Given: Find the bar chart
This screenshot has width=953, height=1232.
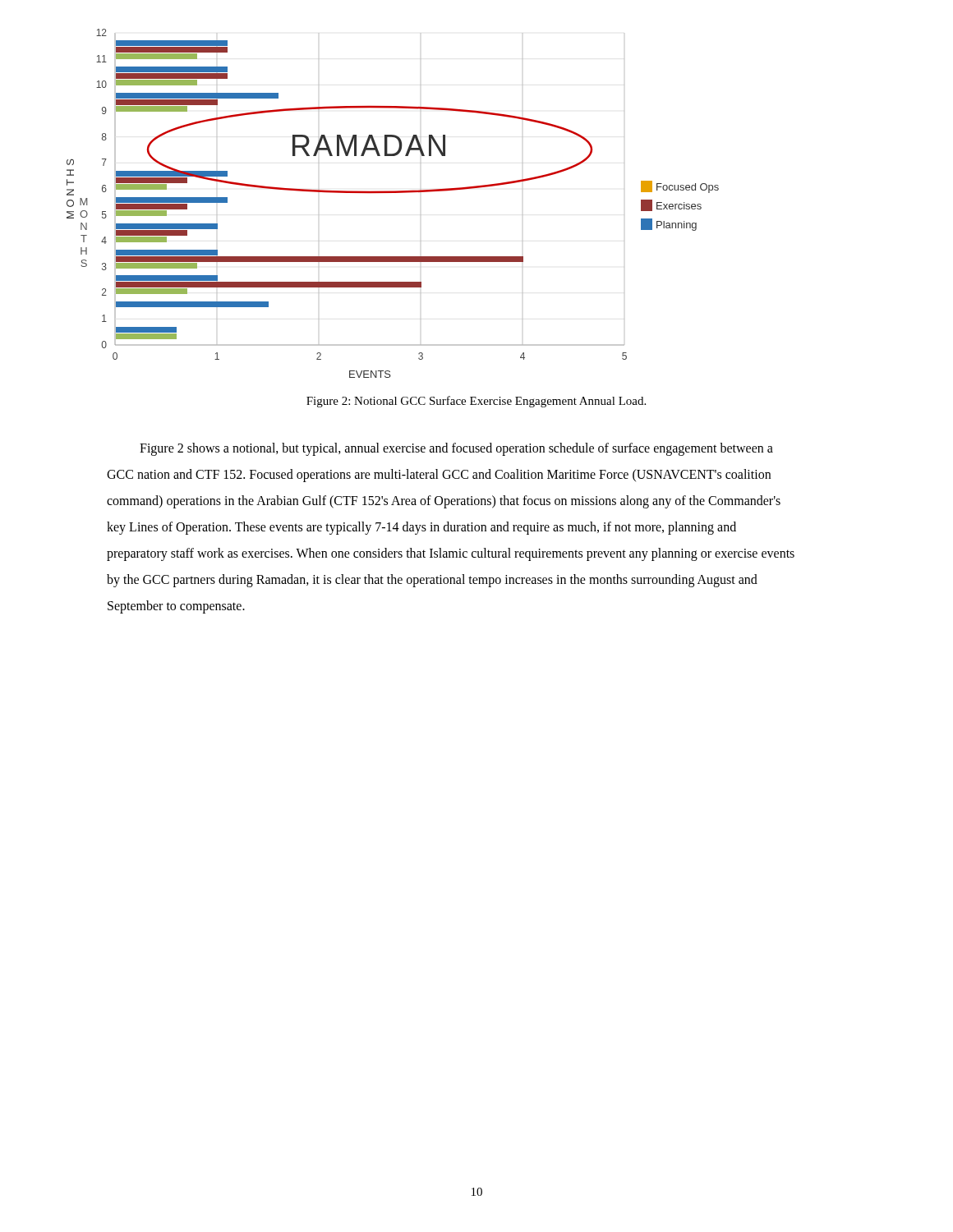Looking at the screenshot, I should [403, 211].
